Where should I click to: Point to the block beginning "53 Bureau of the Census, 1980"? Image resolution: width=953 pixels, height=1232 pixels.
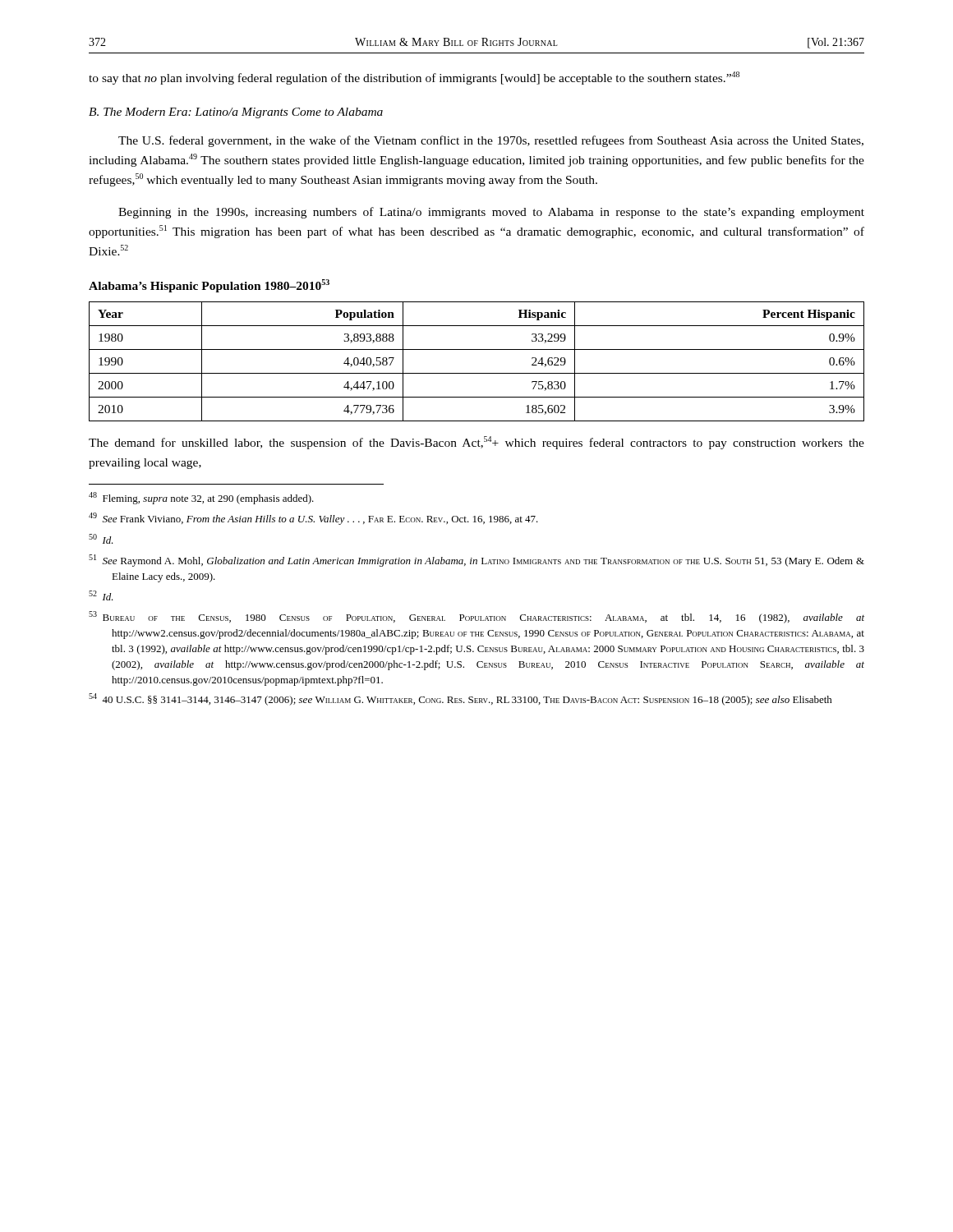[476, 647]
